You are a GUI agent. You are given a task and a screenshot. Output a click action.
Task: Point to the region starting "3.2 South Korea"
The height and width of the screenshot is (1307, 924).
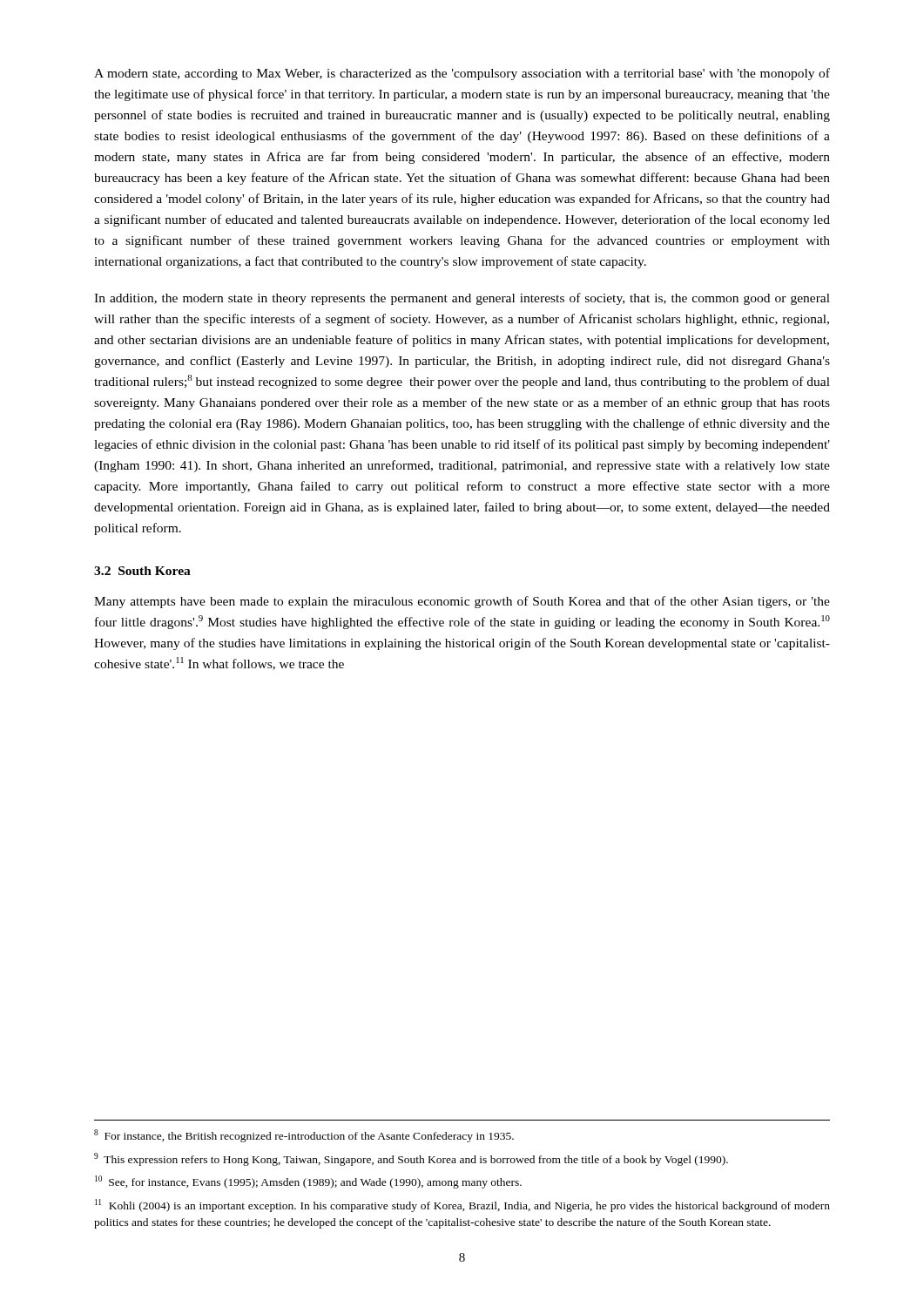(142, 571)
